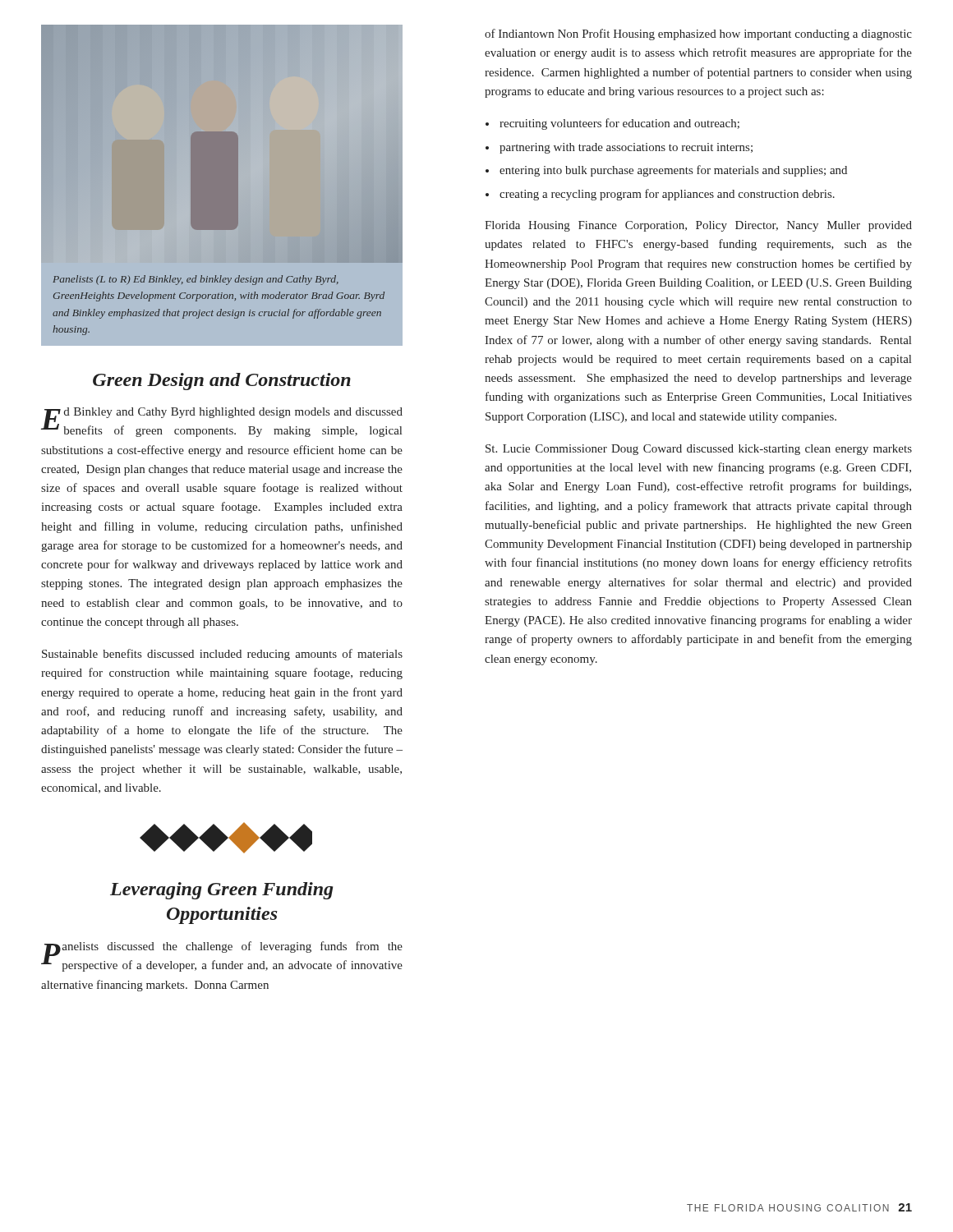This screenshot has height=1232, width=953.
Task: Point to the text starting "St. Lucie Commissioner"
Action: [x=698, y=553]
